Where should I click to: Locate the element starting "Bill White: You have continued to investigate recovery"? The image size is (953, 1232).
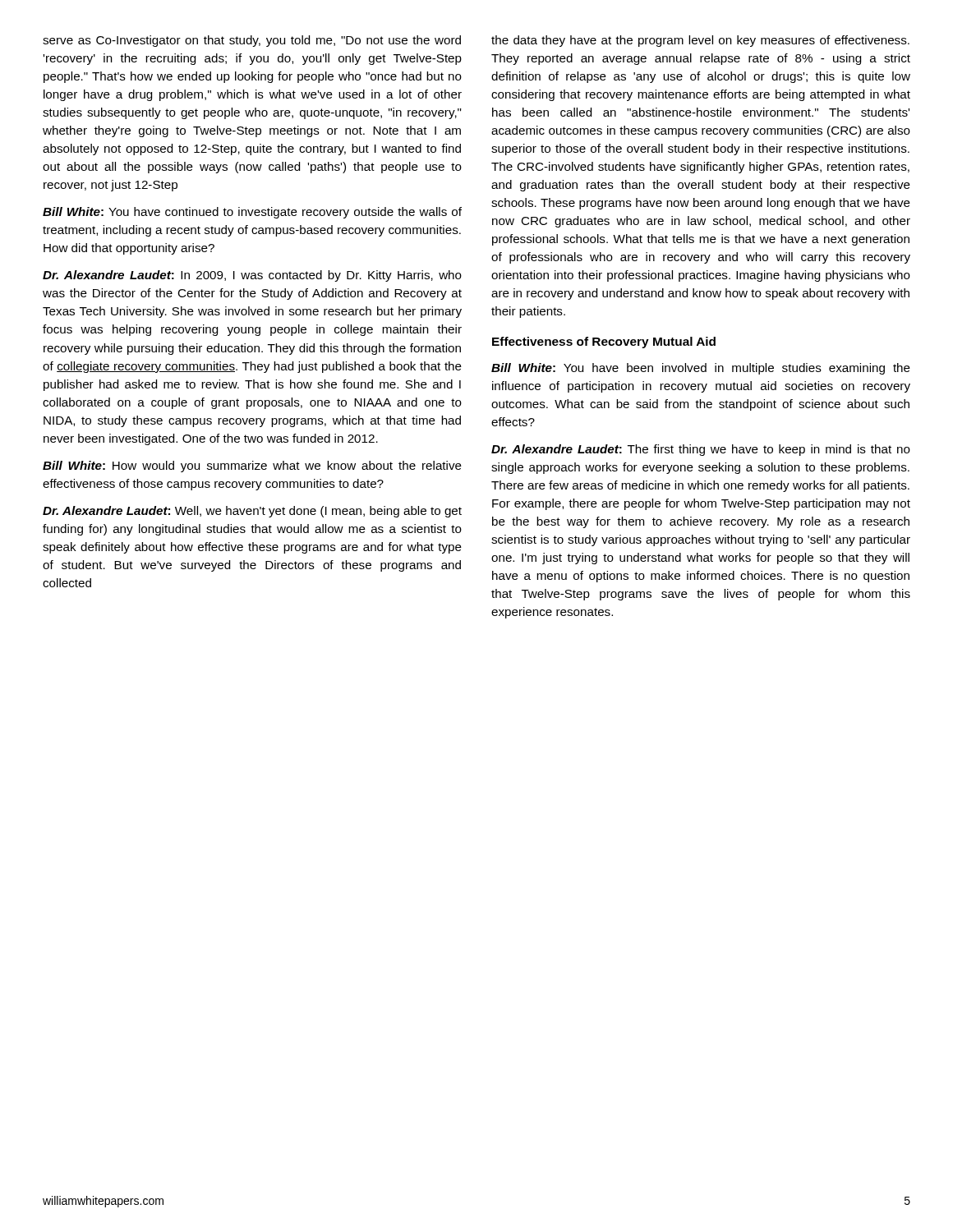coord(252,230)
